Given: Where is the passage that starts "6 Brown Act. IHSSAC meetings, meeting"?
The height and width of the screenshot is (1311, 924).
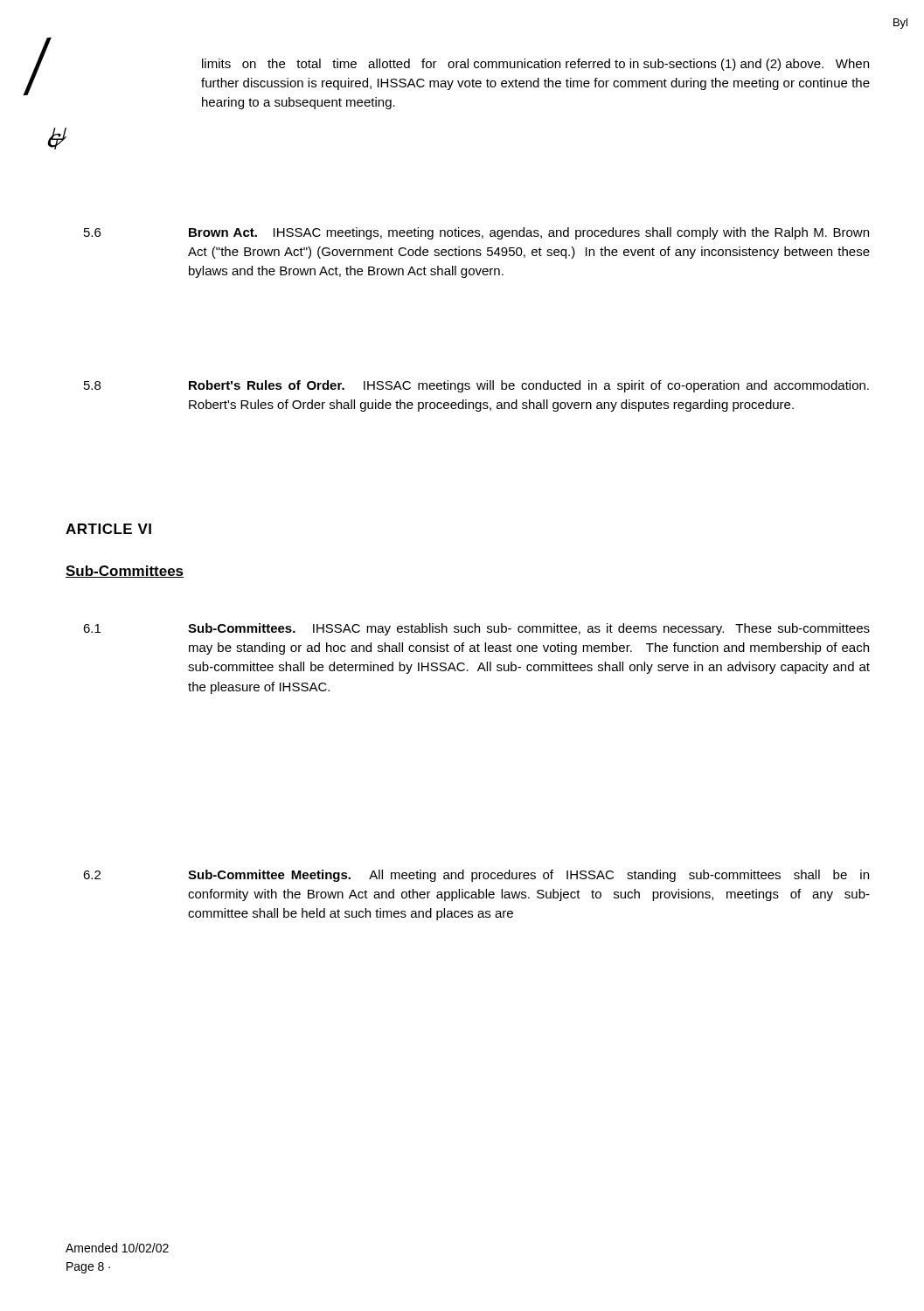Looking at the screenshot, I should [476, 252].
